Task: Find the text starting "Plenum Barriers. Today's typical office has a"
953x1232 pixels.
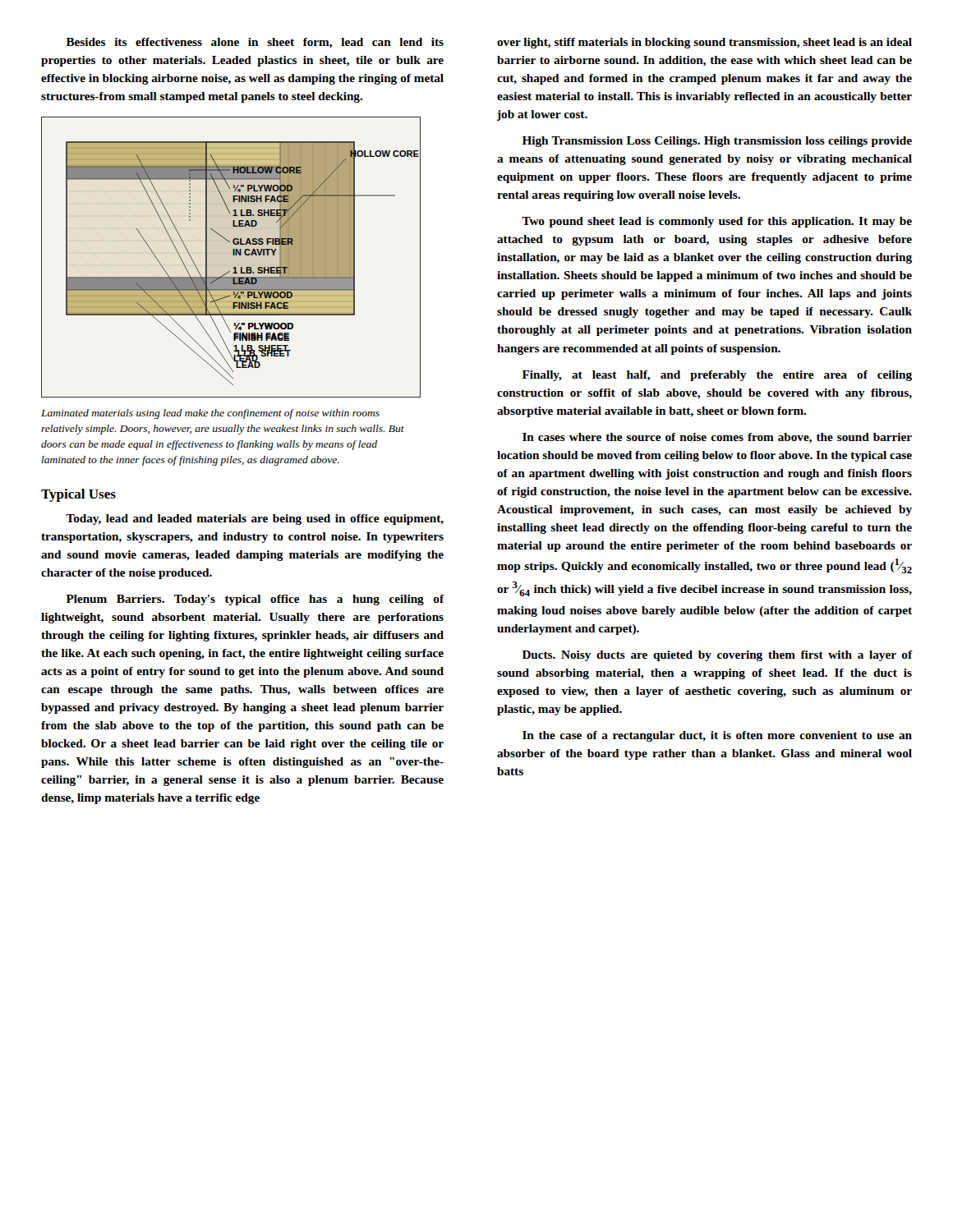Action: pyautogui.click(x=242, y=698)
